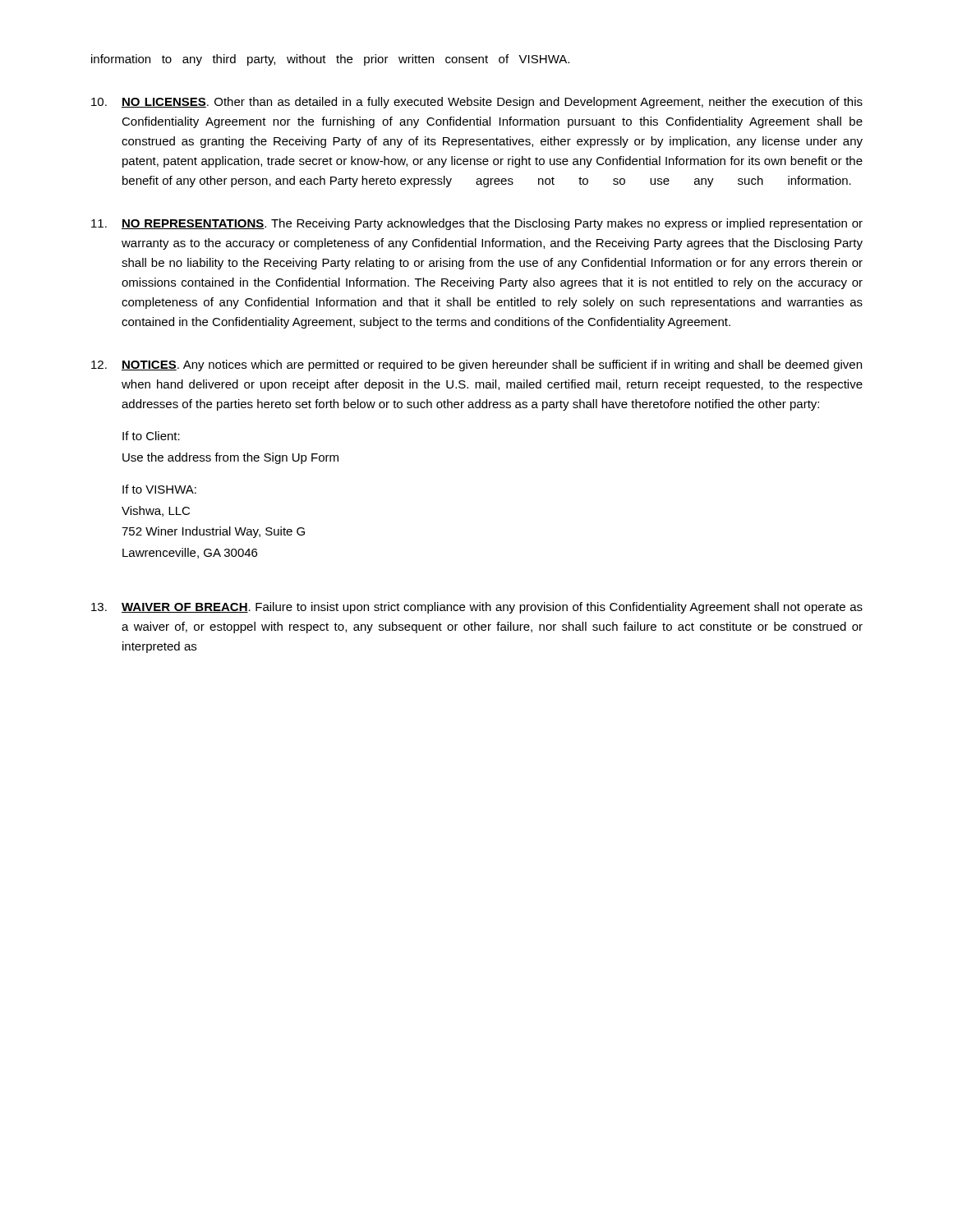
Task: Locate the block starting "12. NOTICES. Any notices which"
Action: tap(476, 365)
